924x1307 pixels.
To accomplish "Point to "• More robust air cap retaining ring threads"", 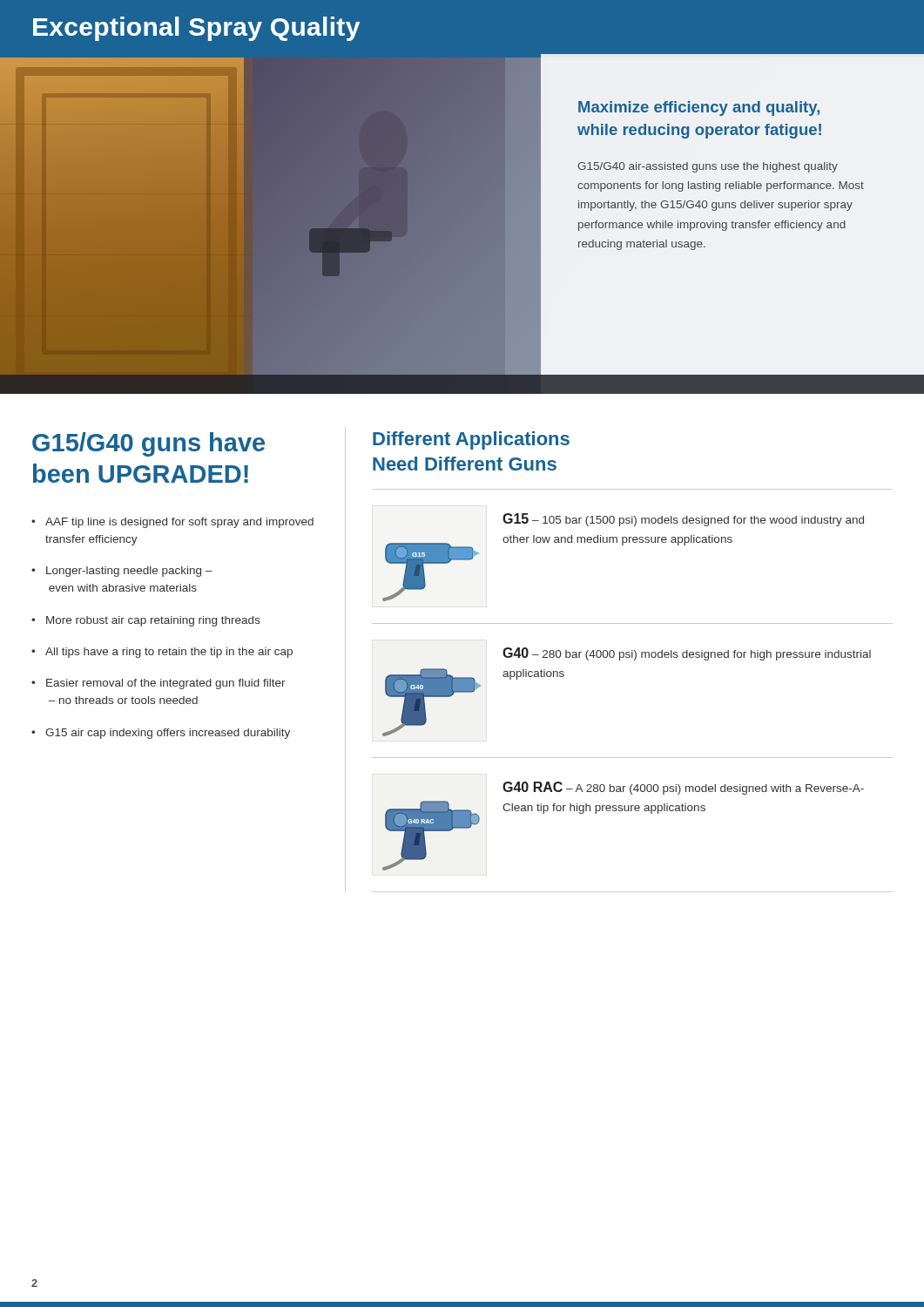I will (x=146, y=620).
